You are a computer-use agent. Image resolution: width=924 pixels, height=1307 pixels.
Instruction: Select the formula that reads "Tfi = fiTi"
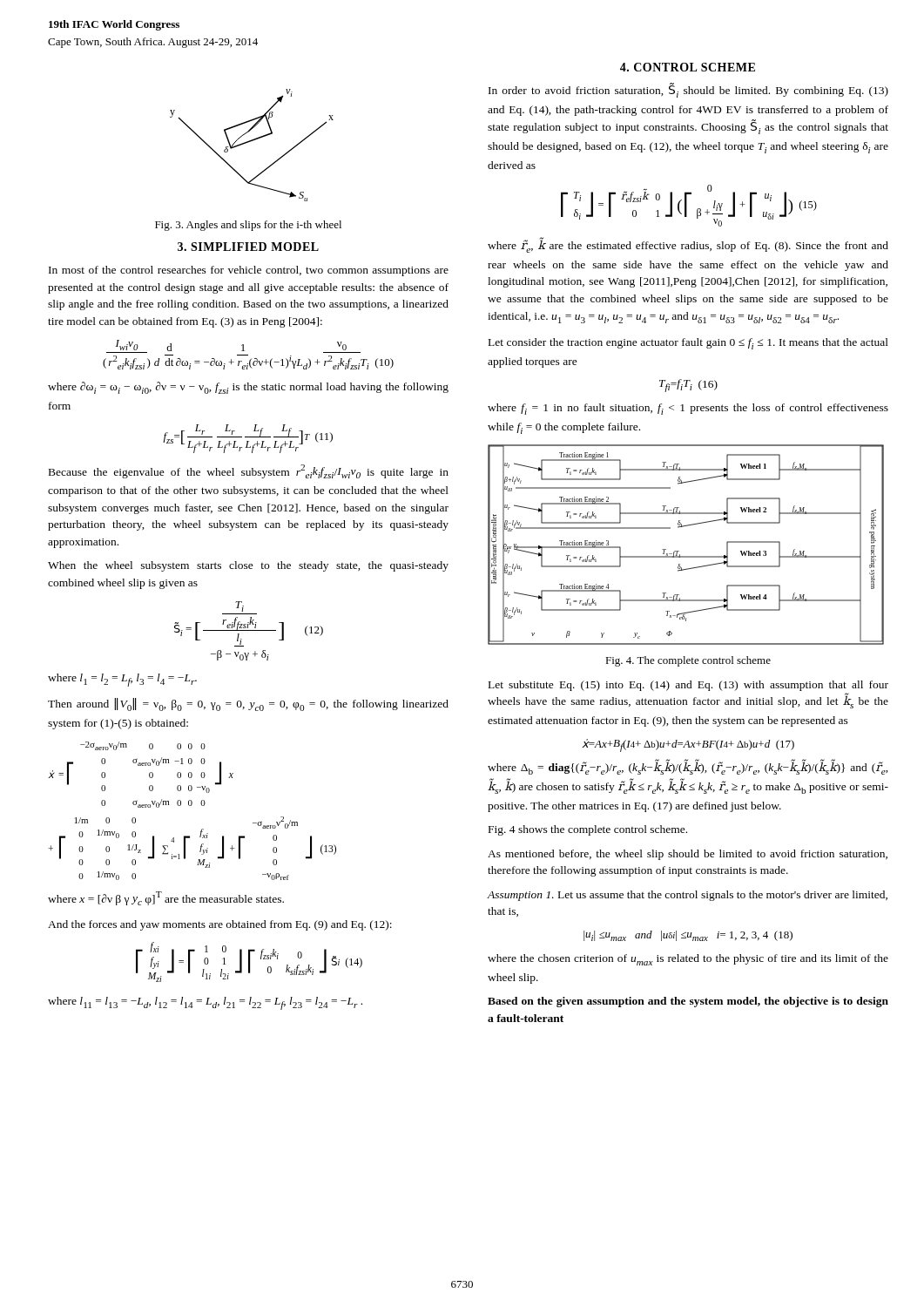pyautogui.click(x=688, y=384)
